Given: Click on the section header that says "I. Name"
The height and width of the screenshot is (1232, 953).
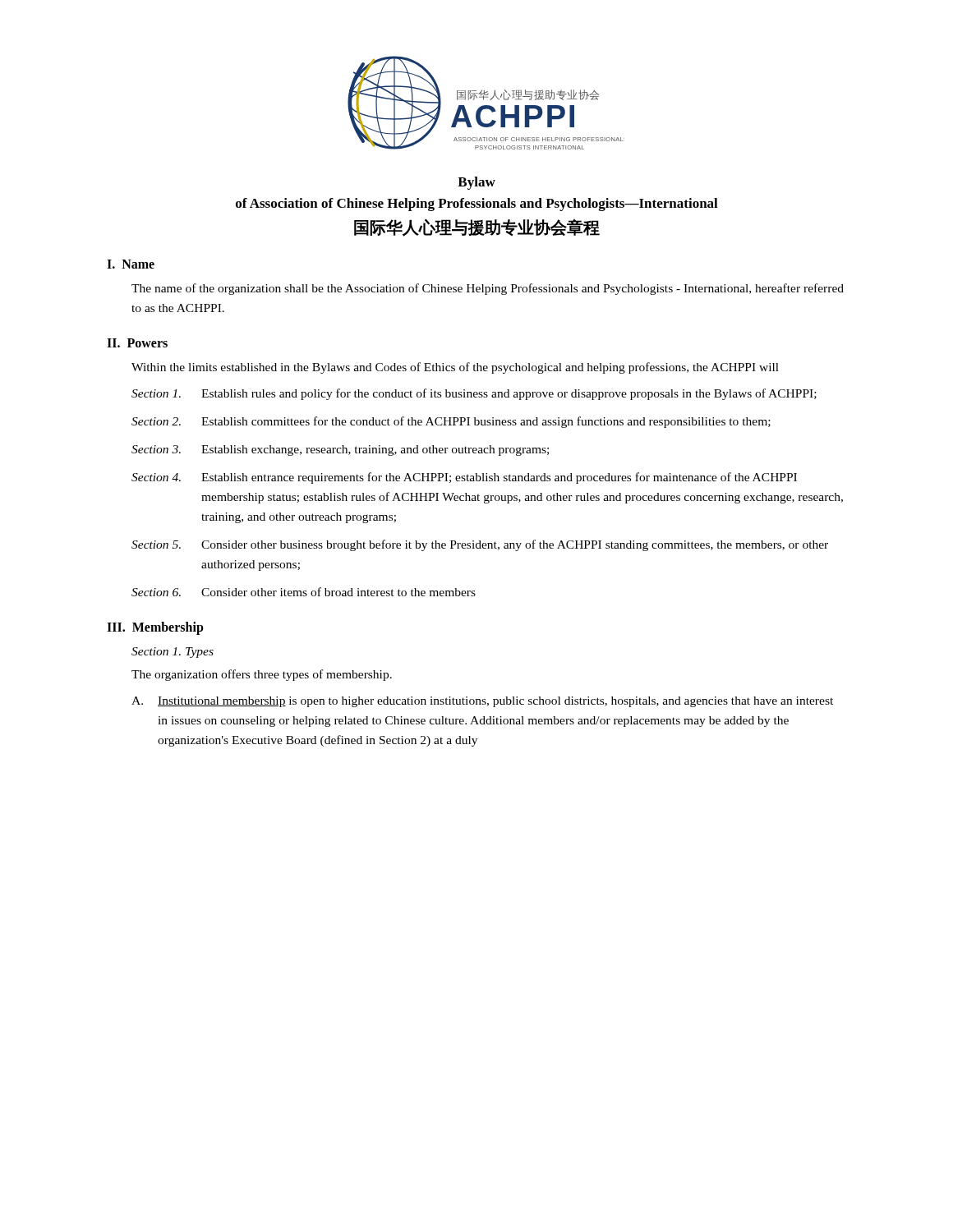Looking at the screenshot, I should pyautogui.click(x=131, y=264).
